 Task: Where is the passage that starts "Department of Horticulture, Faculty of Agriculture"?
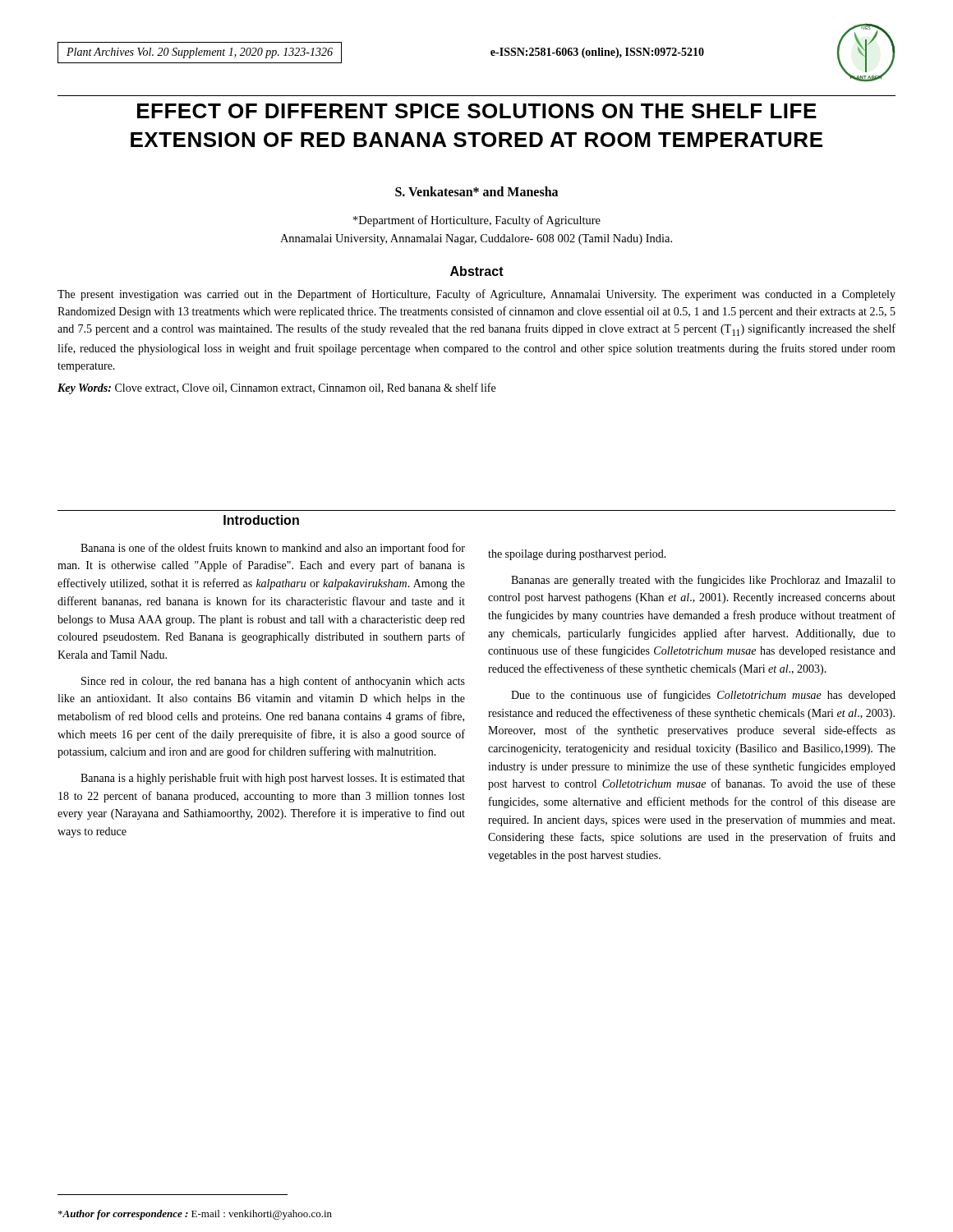click(476, 230)
